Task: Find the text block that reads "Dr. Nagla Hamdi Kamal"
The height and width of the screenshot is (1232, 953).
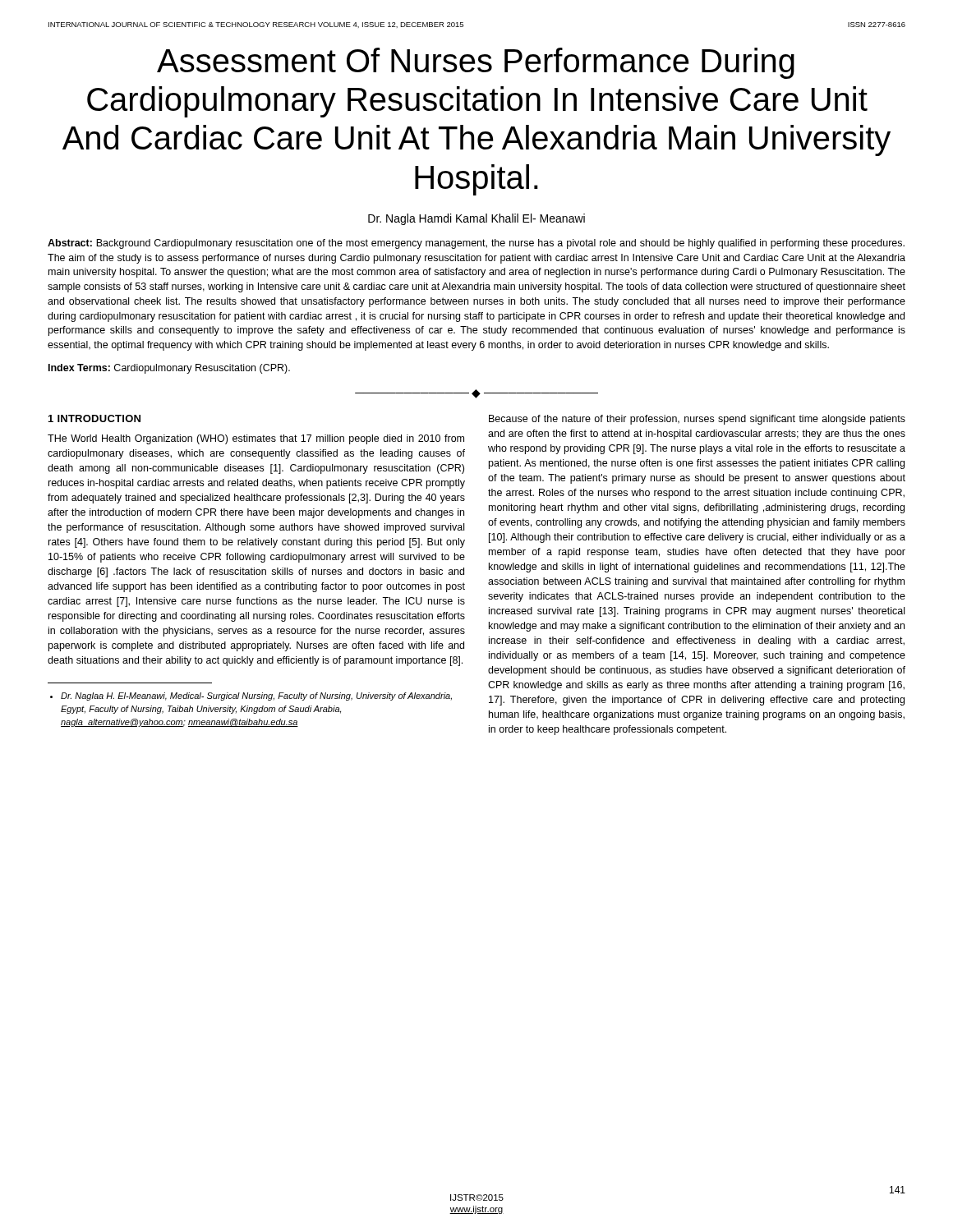Action: pyautogui.click(x=476, y=218)
